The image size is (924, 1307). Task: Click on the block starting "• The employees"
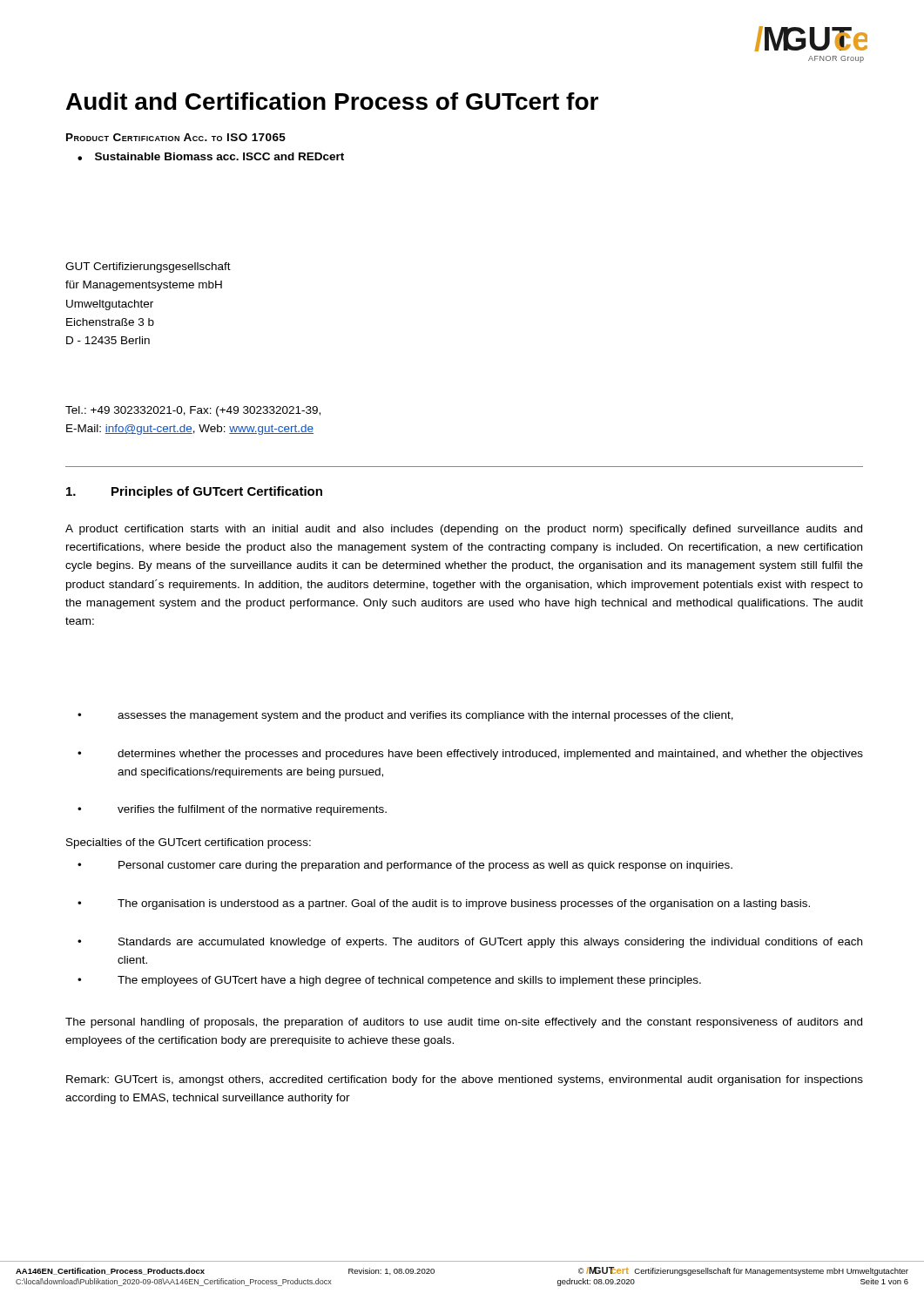tap(384, 980)
